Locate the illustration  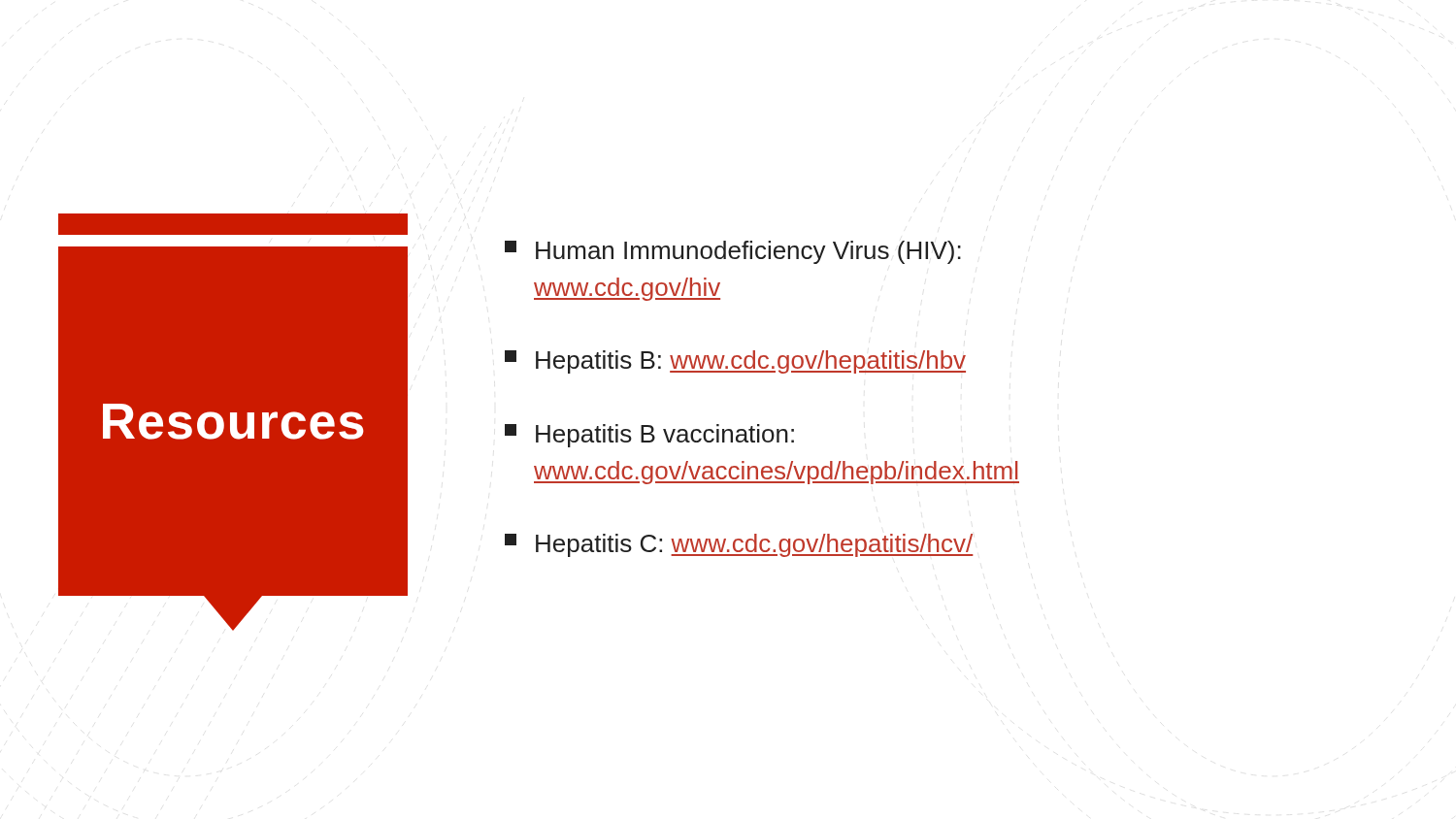233,422
